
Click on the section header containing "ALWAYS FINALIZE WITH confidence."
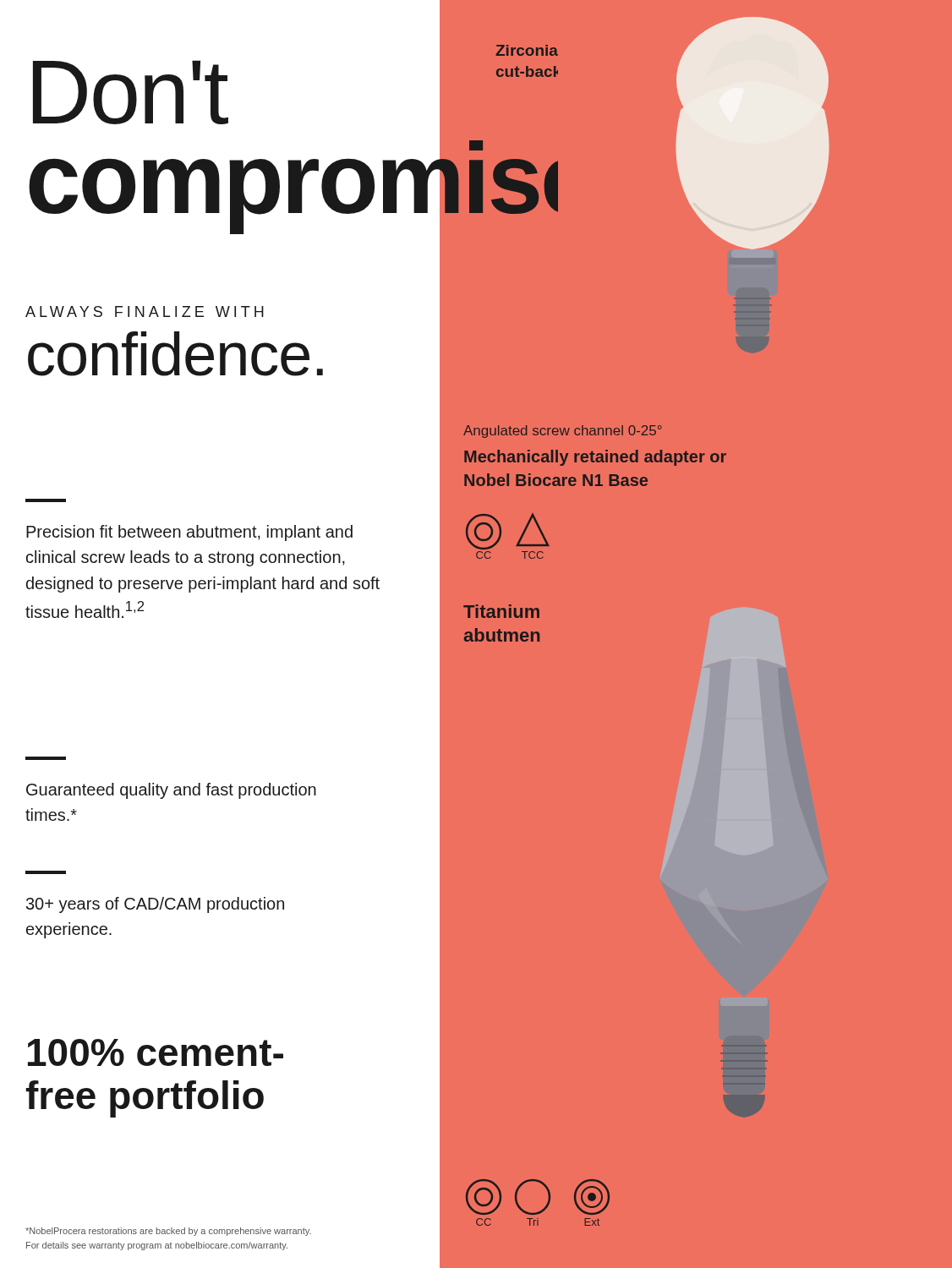point(228,346)
